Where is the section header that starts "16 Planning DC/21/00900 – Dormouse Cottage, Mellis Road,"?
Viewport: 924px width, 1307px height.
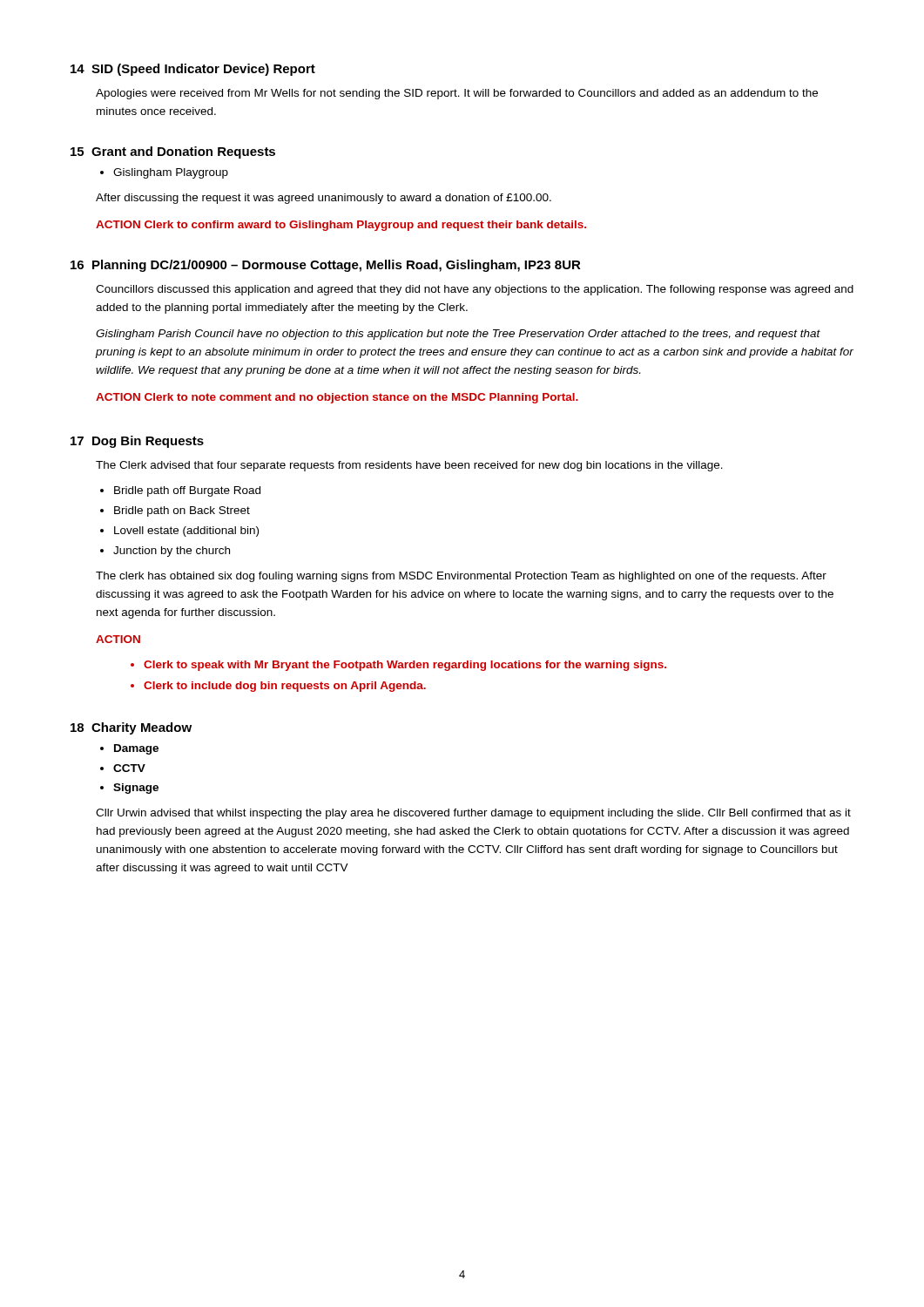point(325,264)
